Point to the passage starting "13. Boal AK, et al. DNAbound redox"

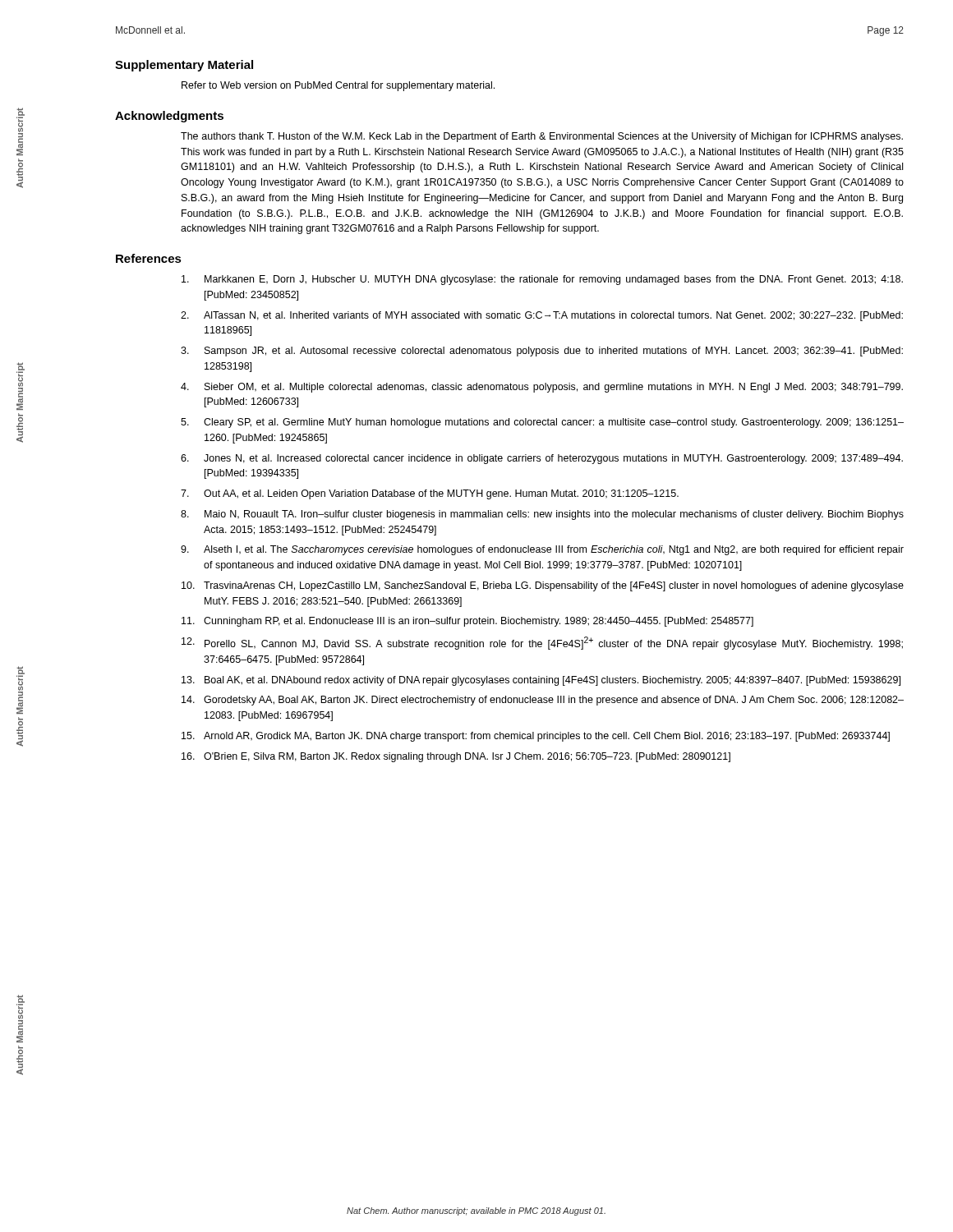pyautogui.click(x=542, y=680)
